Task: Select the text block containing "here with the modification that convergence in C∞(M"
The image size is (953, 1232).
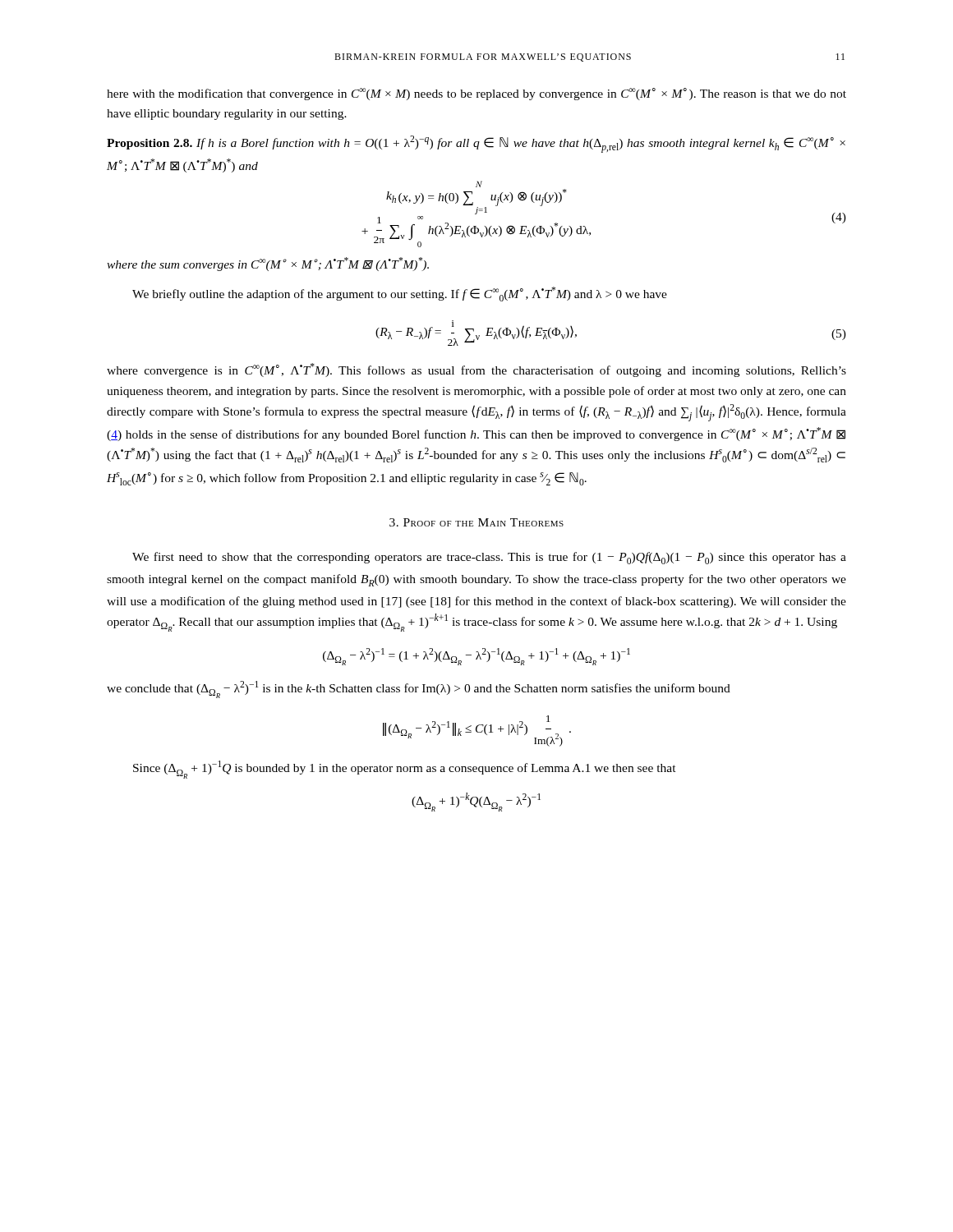Action: [x=476, y=102]
